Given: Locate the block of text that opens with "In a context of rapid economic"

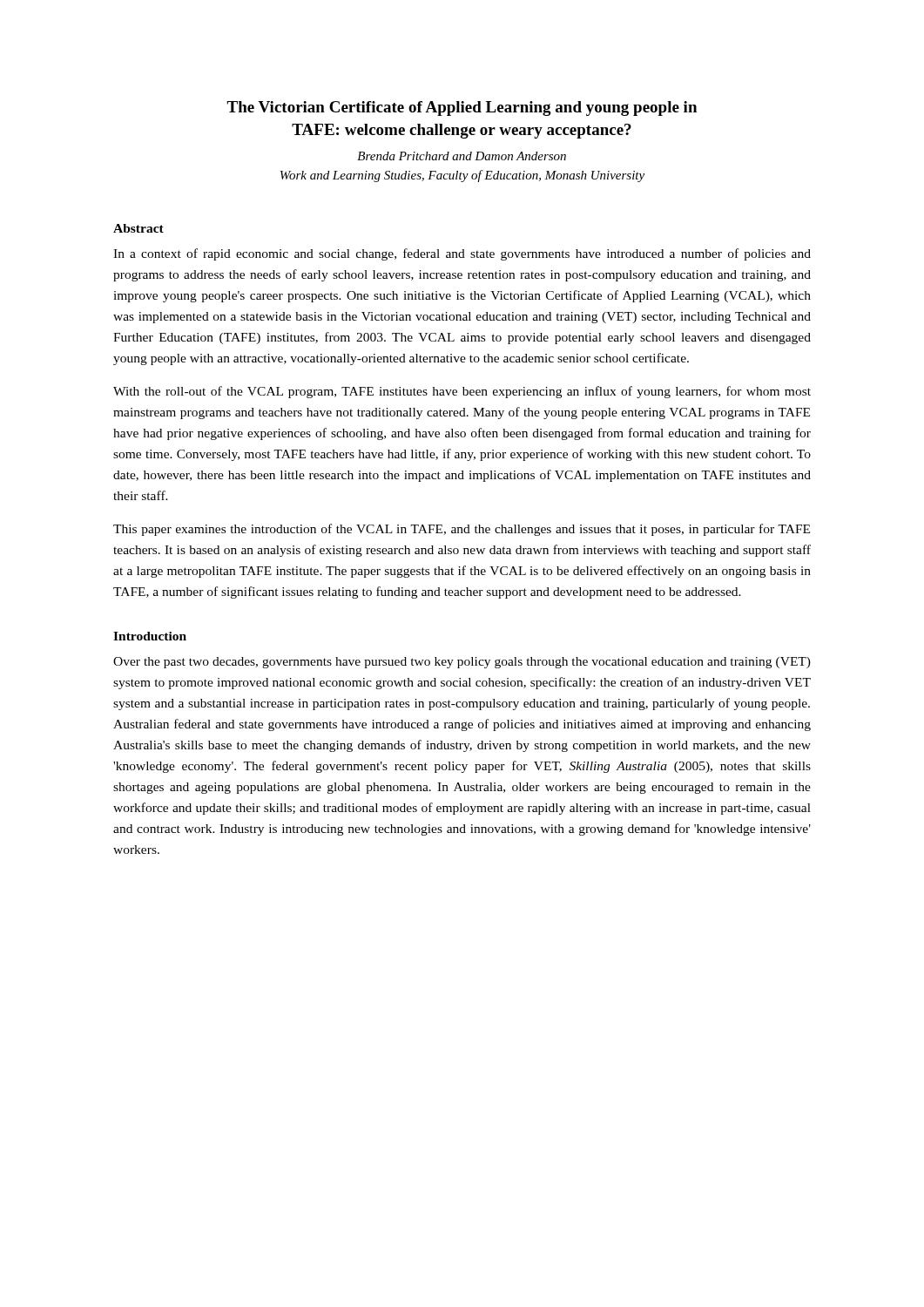Looking at the screenshot, I should [462, 423].
